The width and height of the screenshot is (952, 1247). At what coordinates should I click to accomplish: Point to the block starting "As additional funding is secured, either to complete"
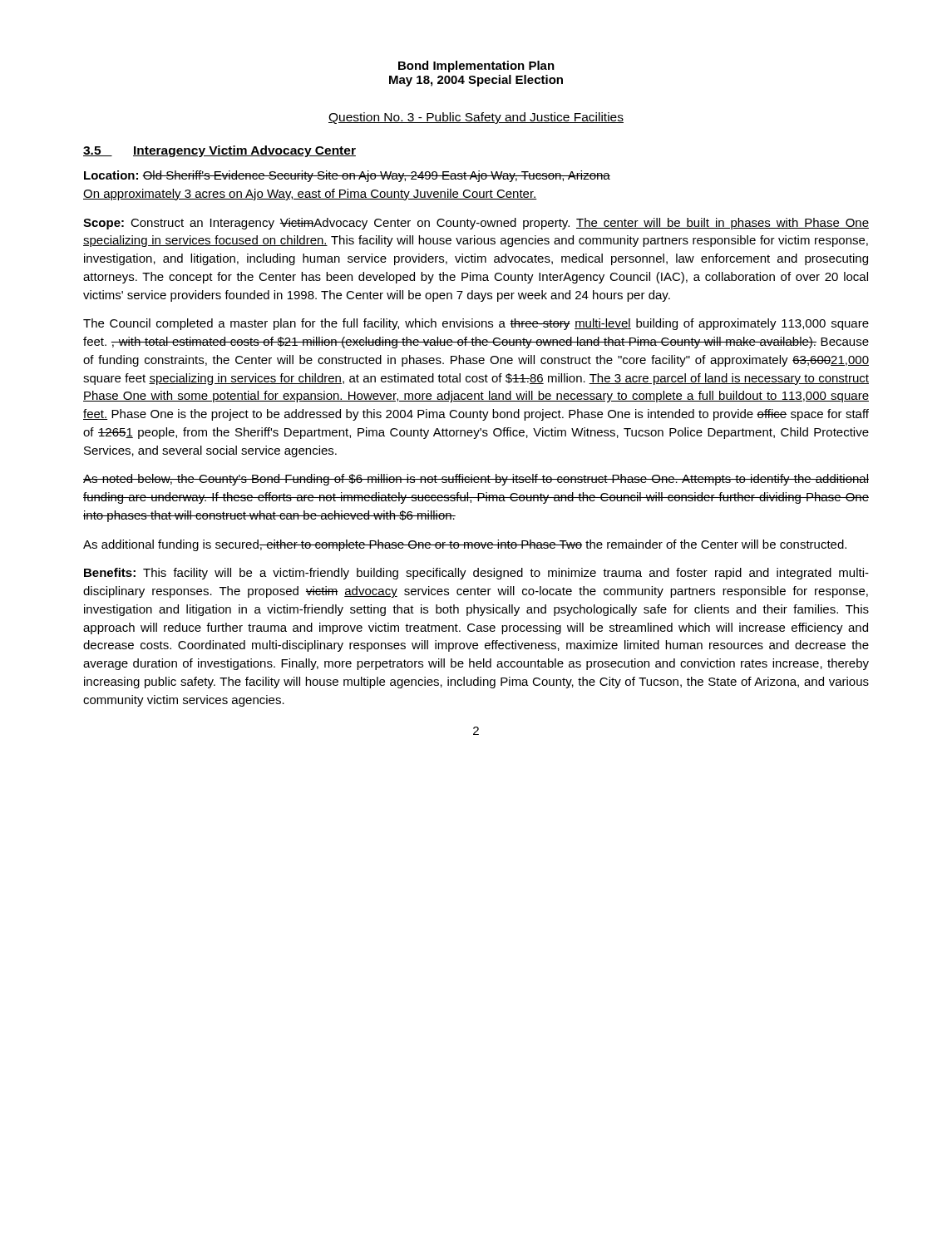[x=465, y=544]
